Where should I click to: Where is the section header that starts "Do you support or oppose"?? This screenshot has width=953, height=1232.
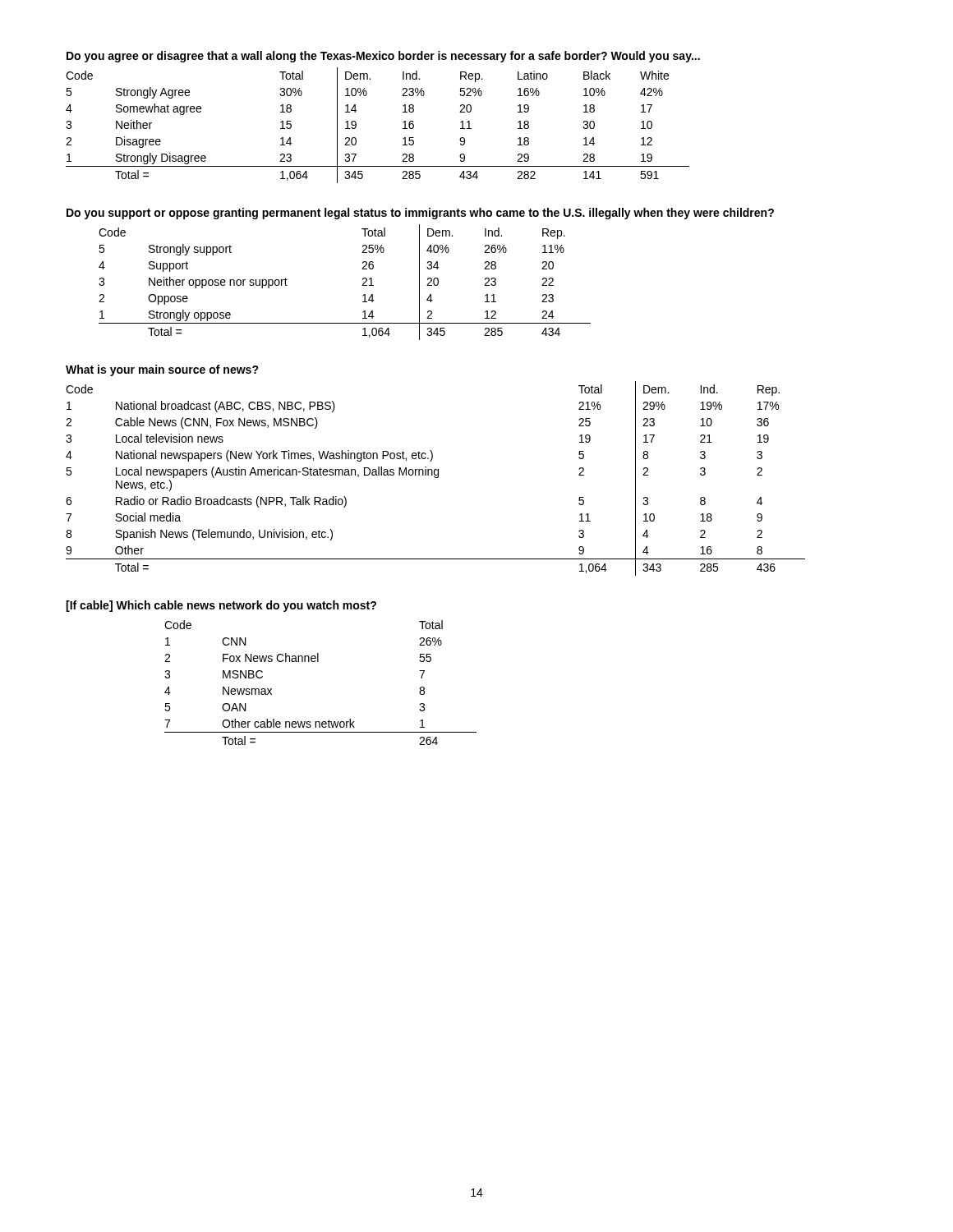(x=420, y=213)
